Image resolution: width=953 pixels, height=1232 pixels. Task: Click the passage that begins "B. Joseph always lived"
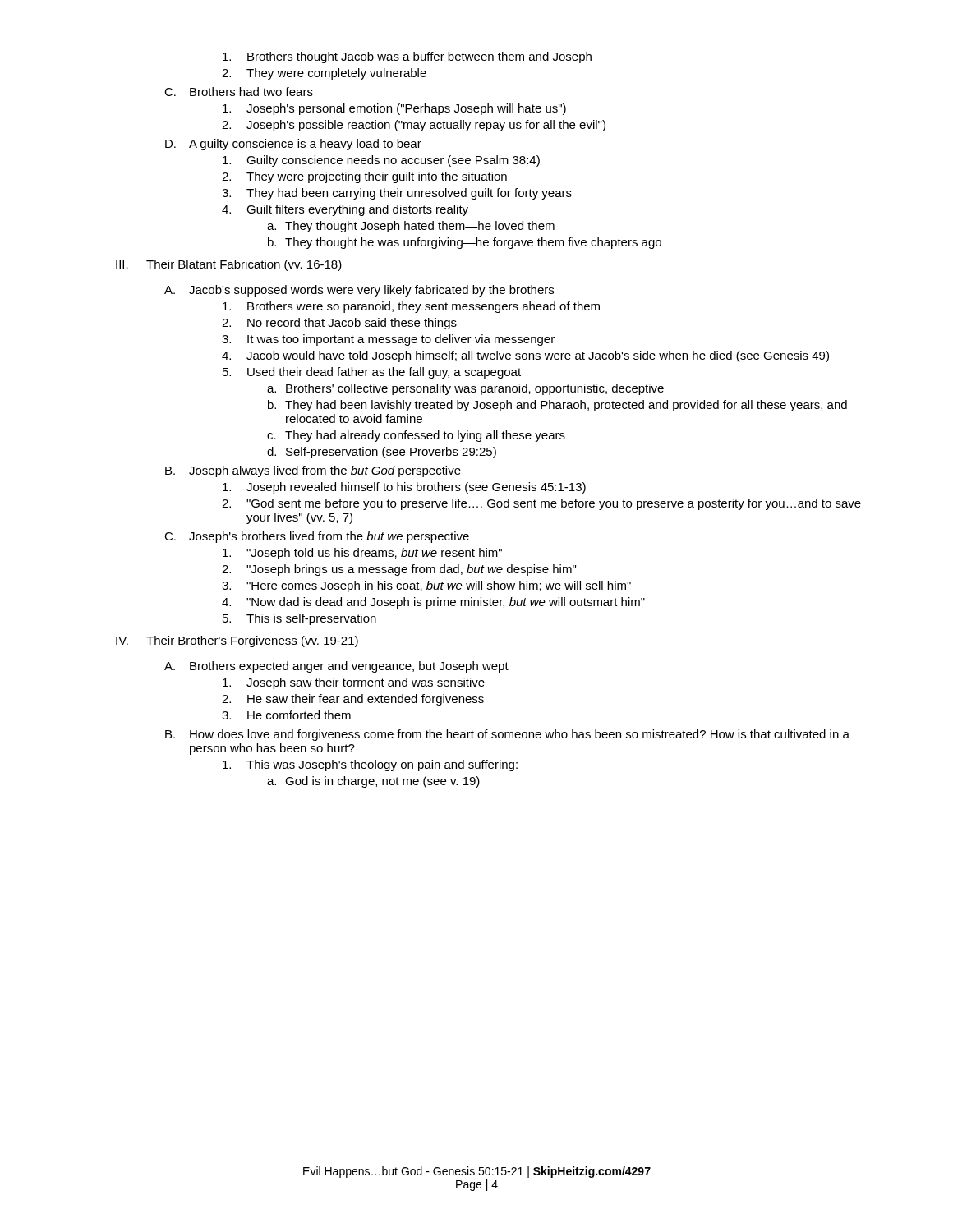313,470
